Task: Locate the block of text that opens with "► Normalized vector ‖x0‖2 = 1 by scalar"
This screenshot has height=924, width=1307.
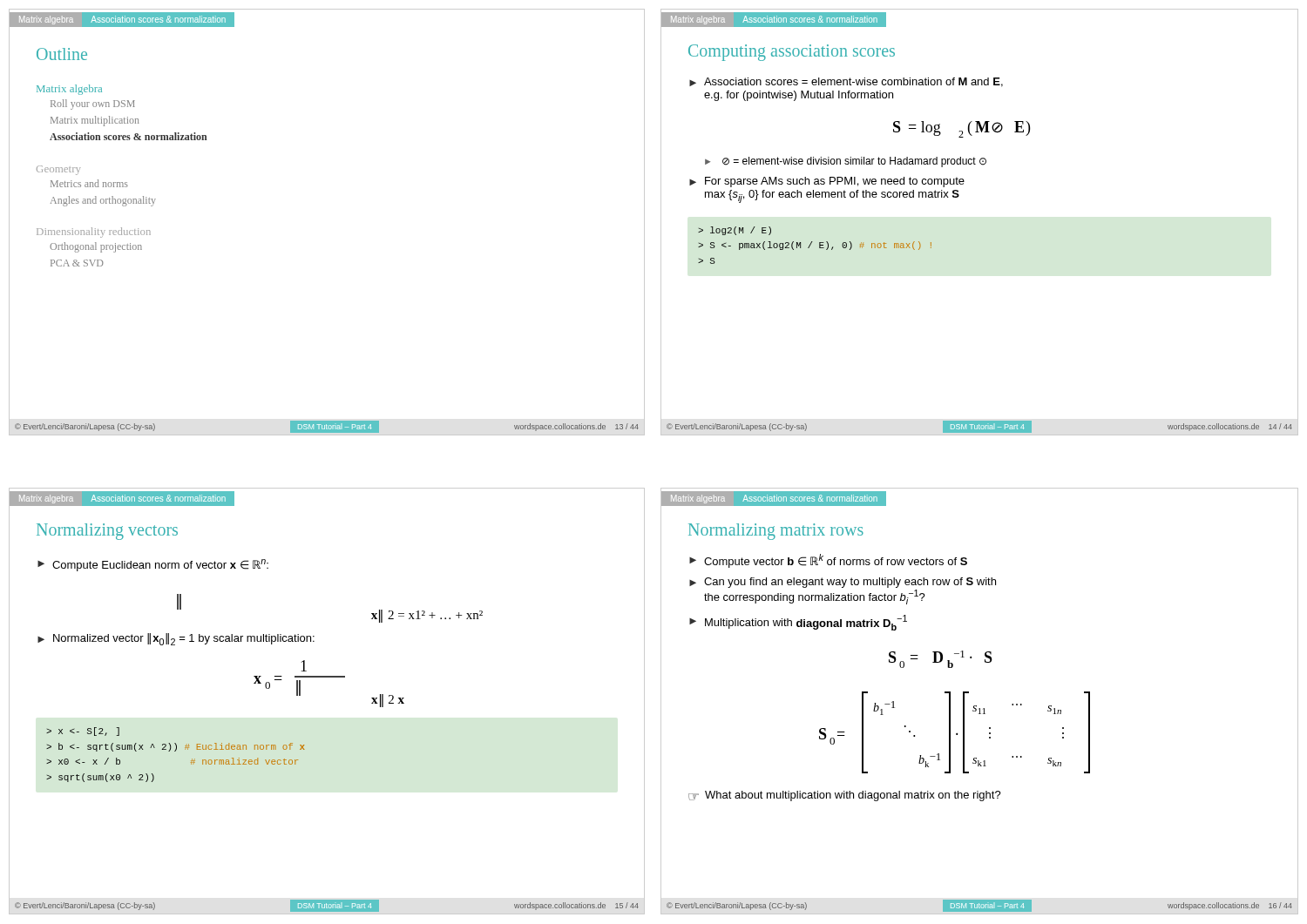Action: [176, 639]
